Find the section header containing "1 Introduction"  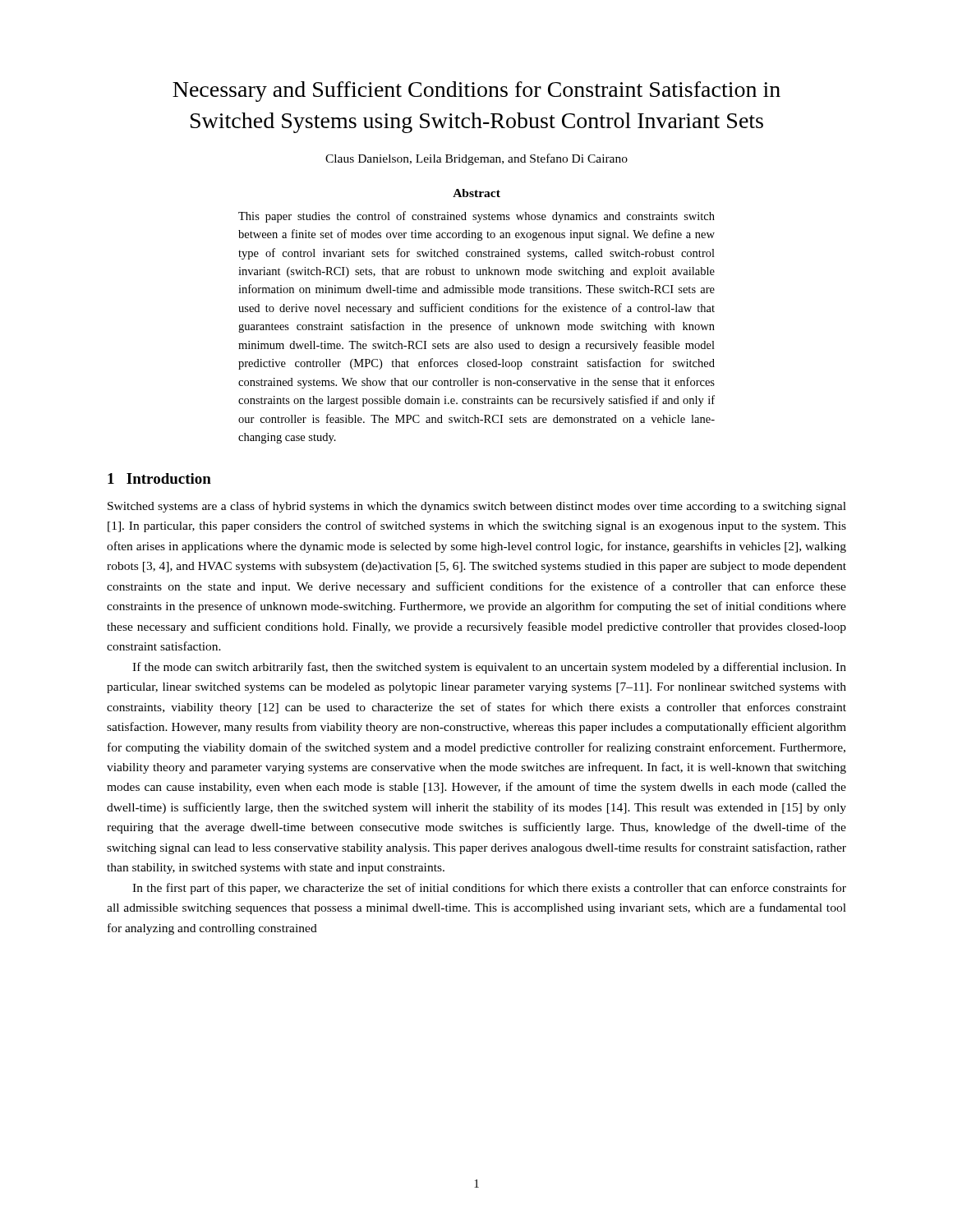click(159, 478)
